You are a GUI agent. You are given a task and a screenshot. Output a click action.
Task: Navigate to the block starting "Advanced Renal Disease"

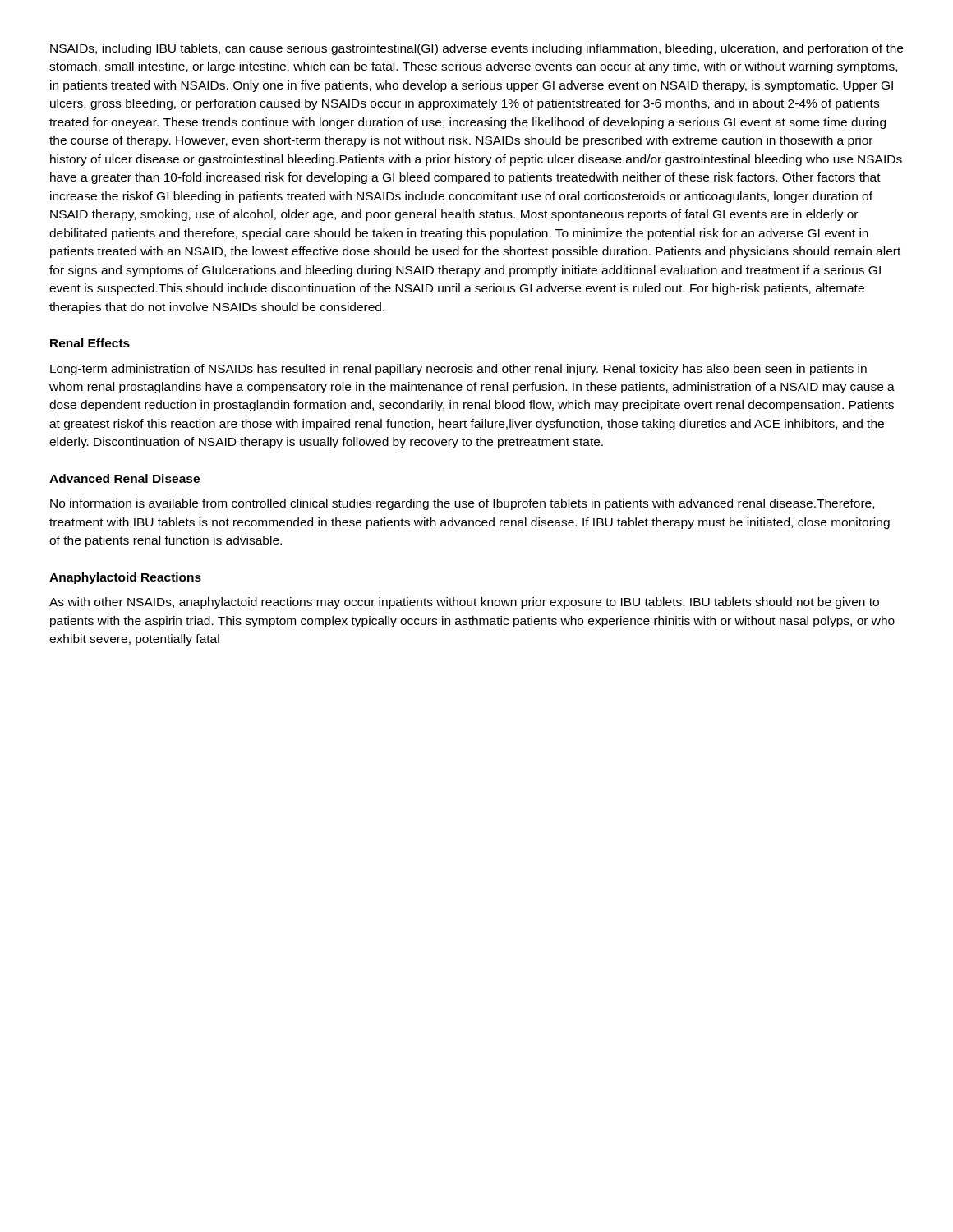(x=125, y=478)
